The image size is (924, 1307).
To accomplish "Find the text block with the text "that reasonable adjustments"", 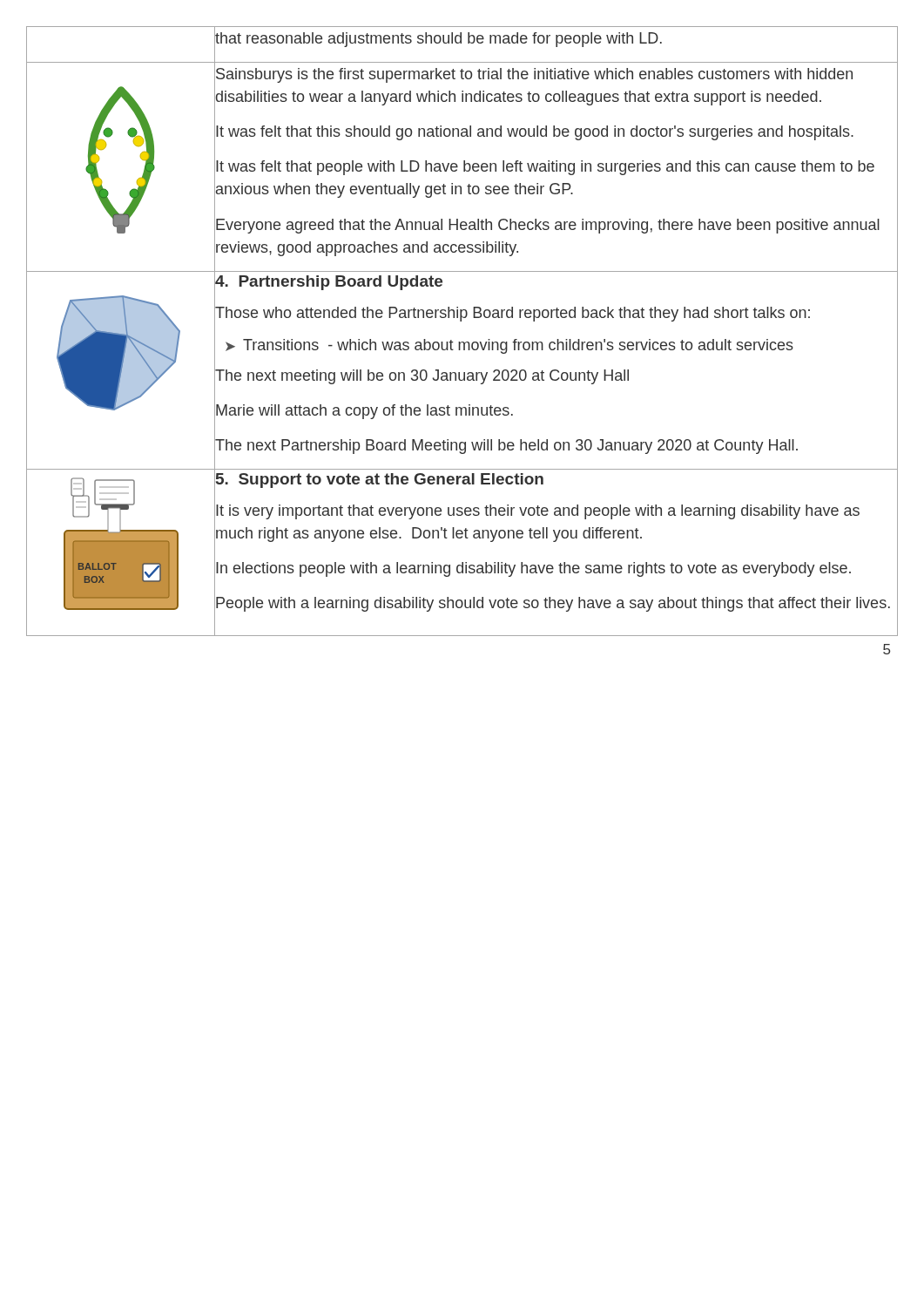I will point(556,38).
